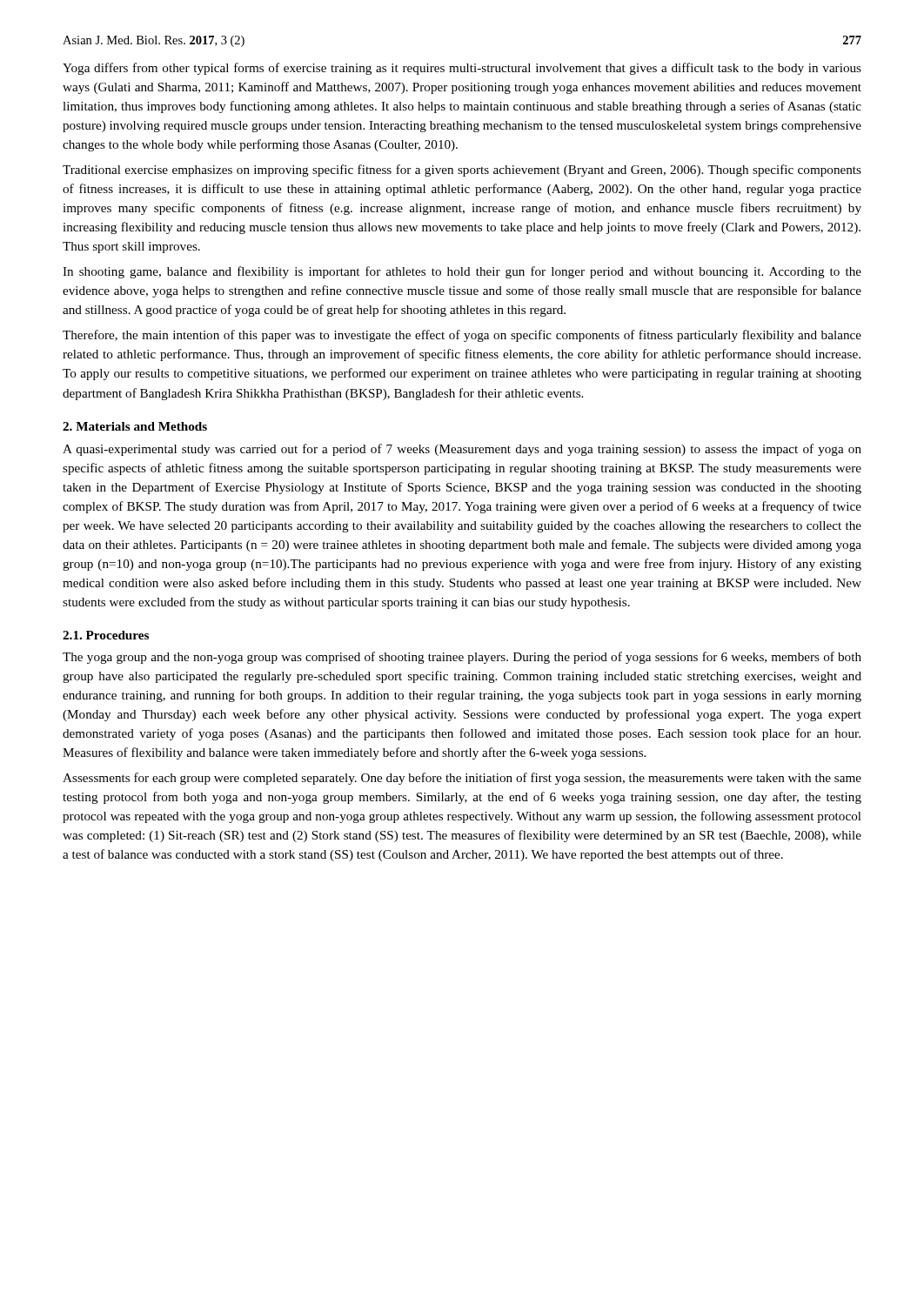Find the text starting "Assessments for each group were completed separately."
The width and height of the screenshot is (924, 1305).
click(462, 816)
